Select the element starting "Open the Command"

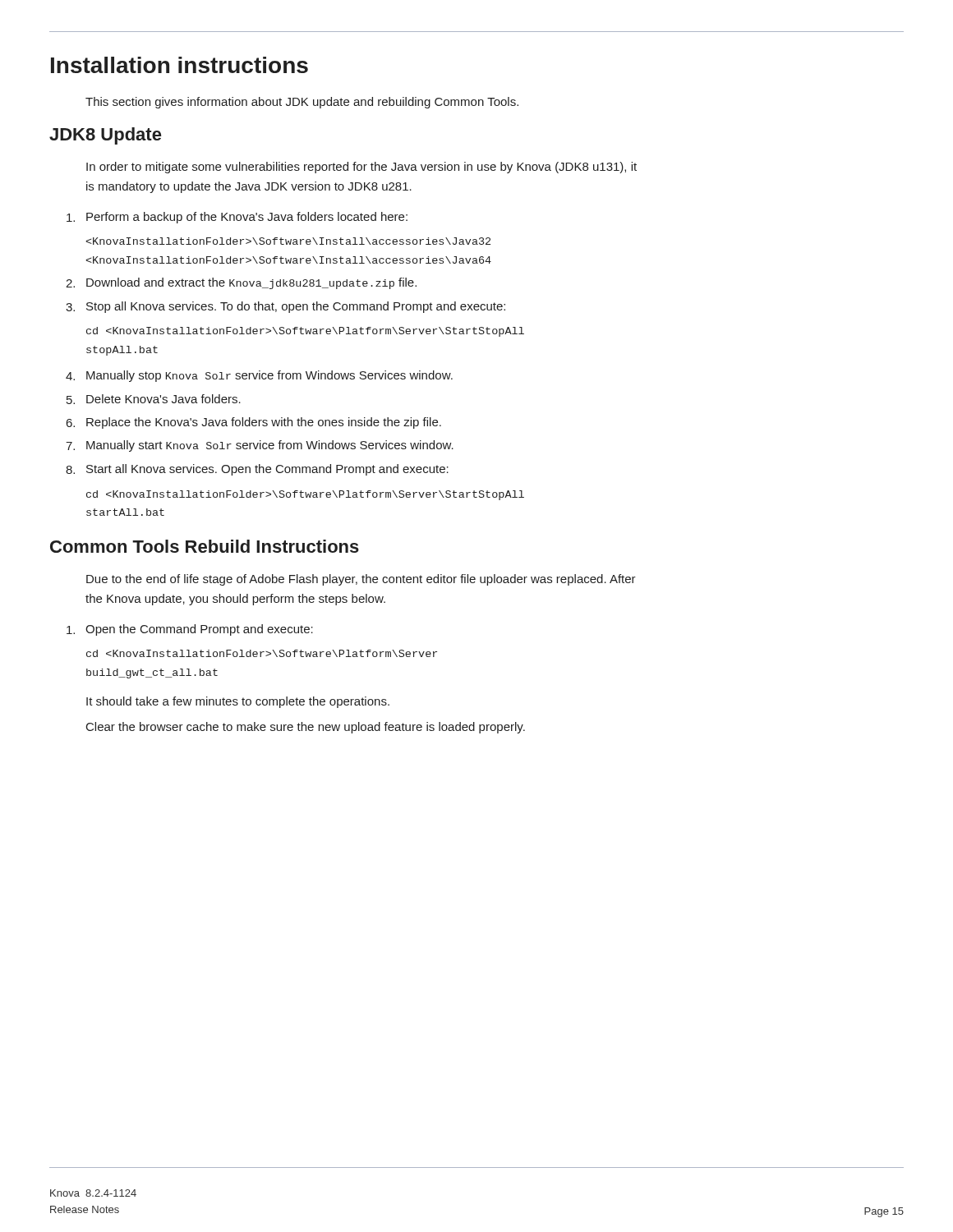pyautogui.click(x=190, y=630)
